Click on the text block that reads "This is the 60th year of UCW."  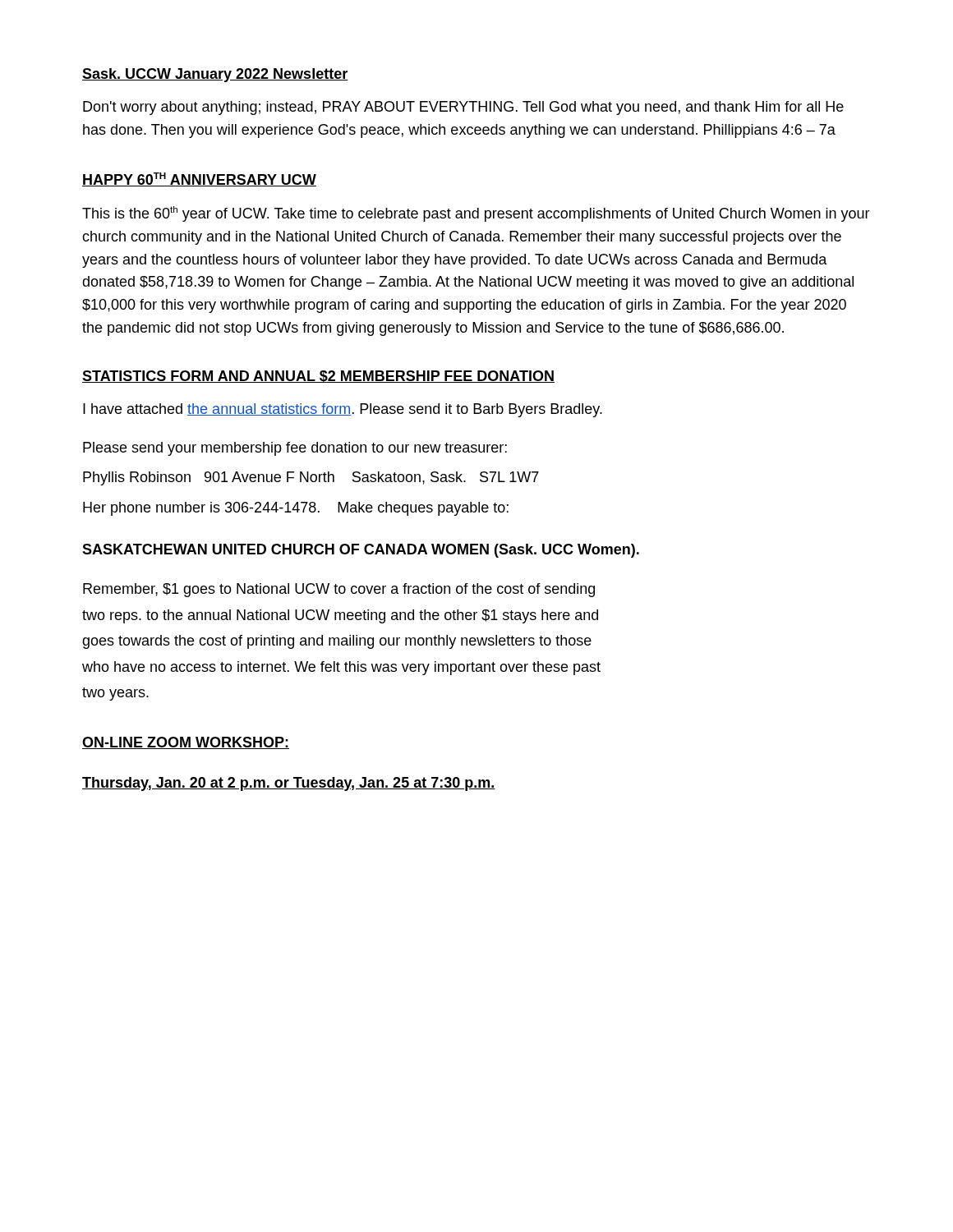pyautogui.click(x=476, y=270)
